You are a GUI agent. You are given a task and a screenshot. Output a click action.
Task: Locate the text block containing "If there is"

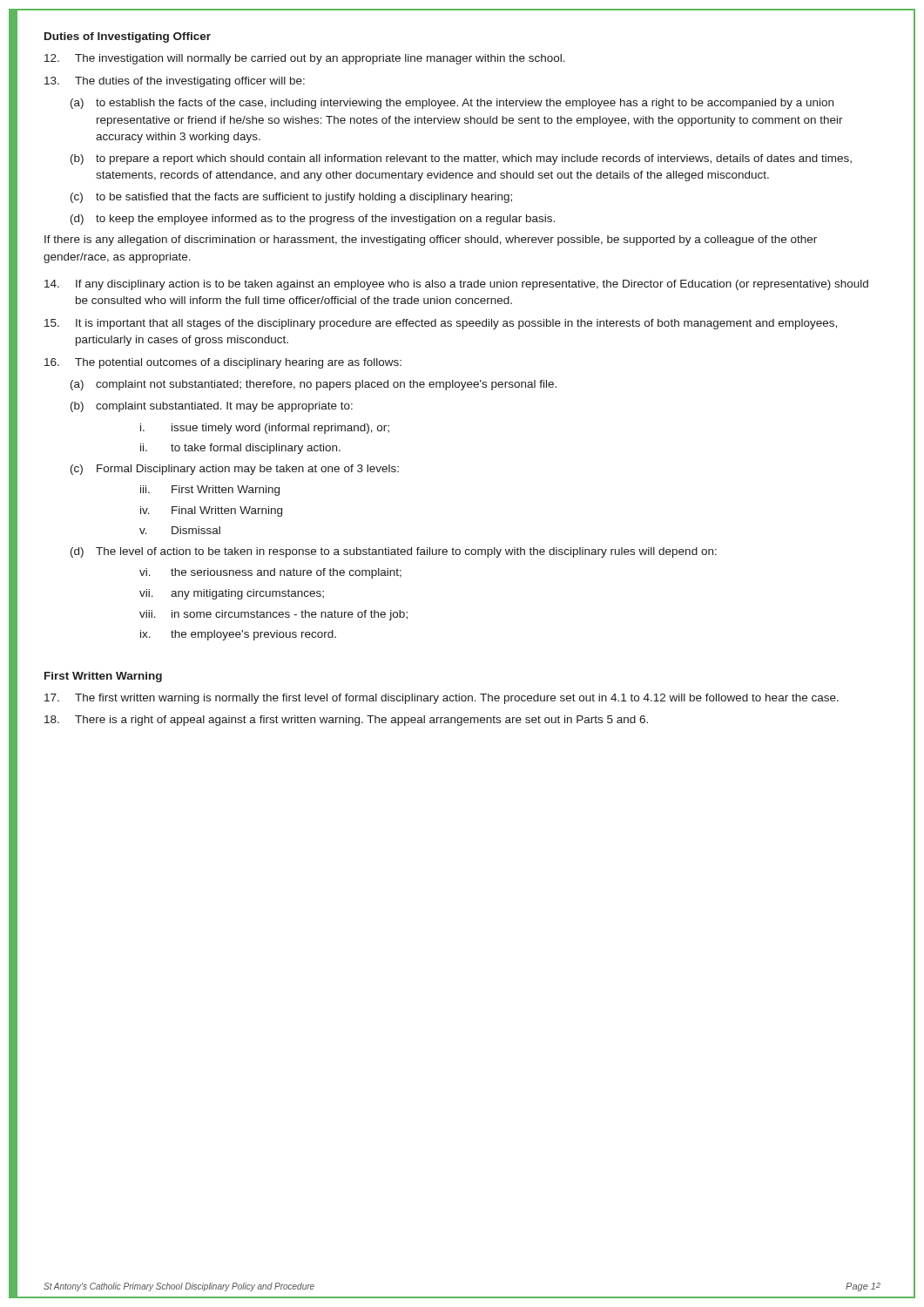pos(430,248)
